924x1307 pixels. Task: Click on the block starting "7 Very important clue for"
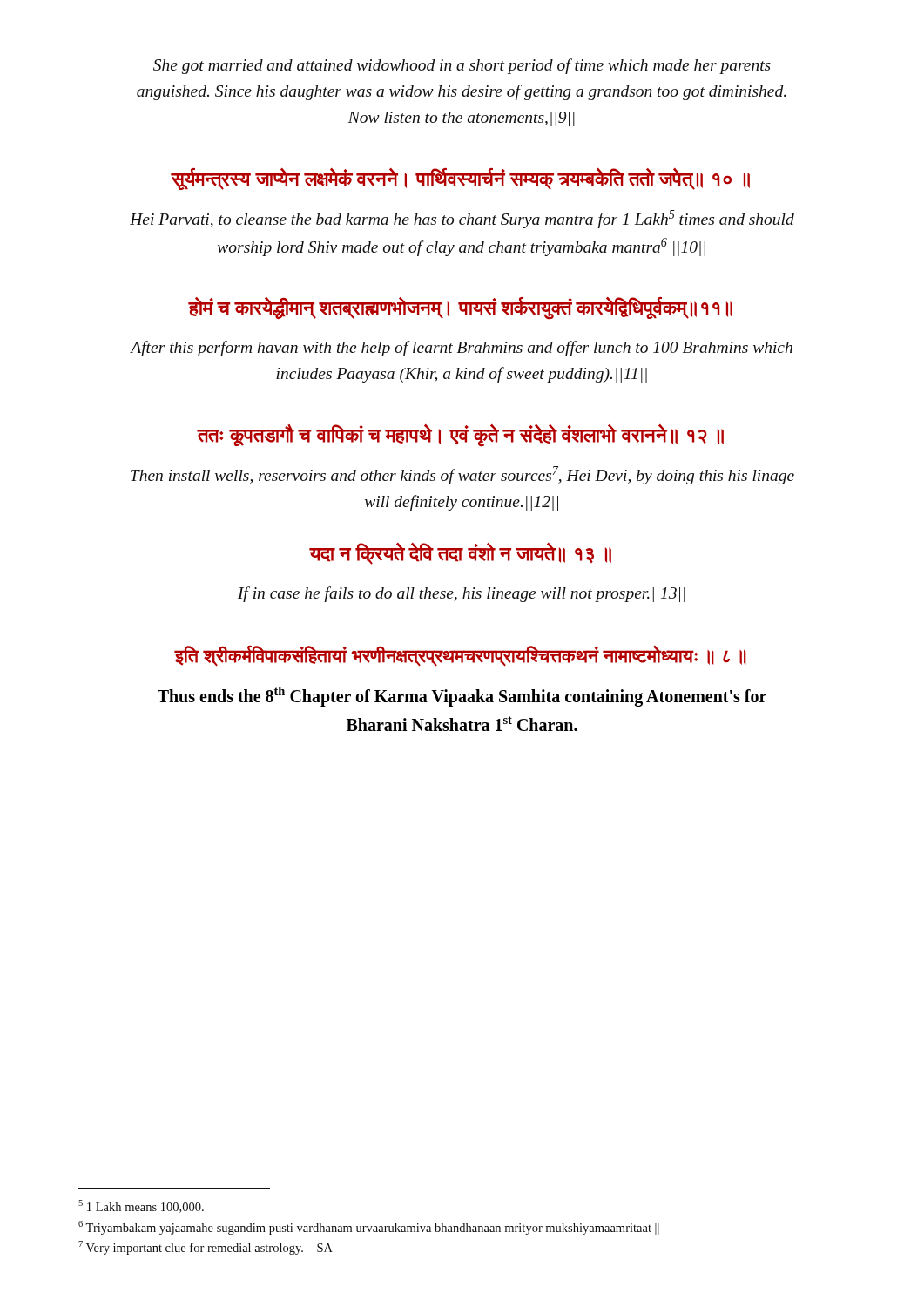coord(205,1247)
